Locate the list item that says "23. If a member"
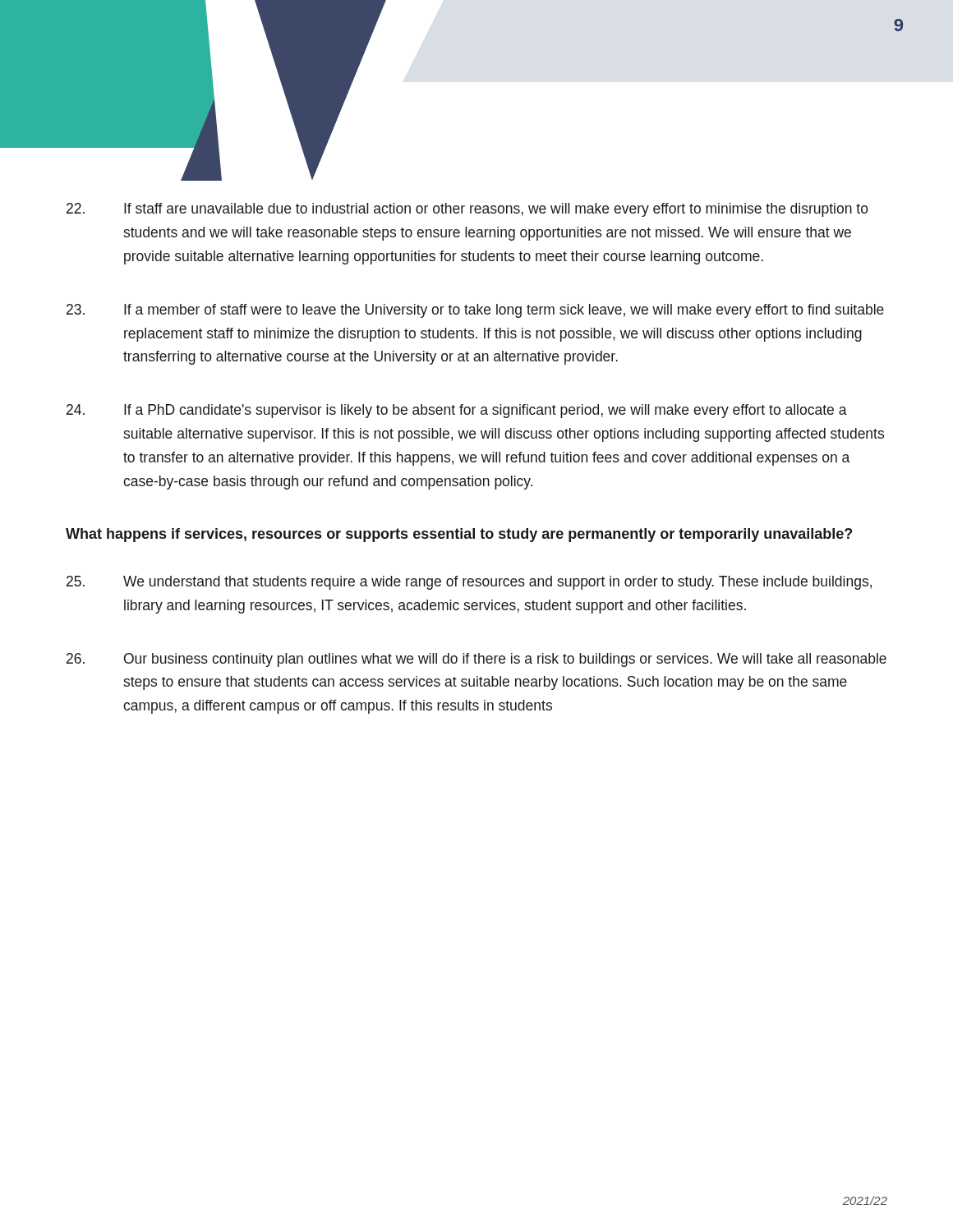Viewport: 953px width, 1232px height. (476, 333)
